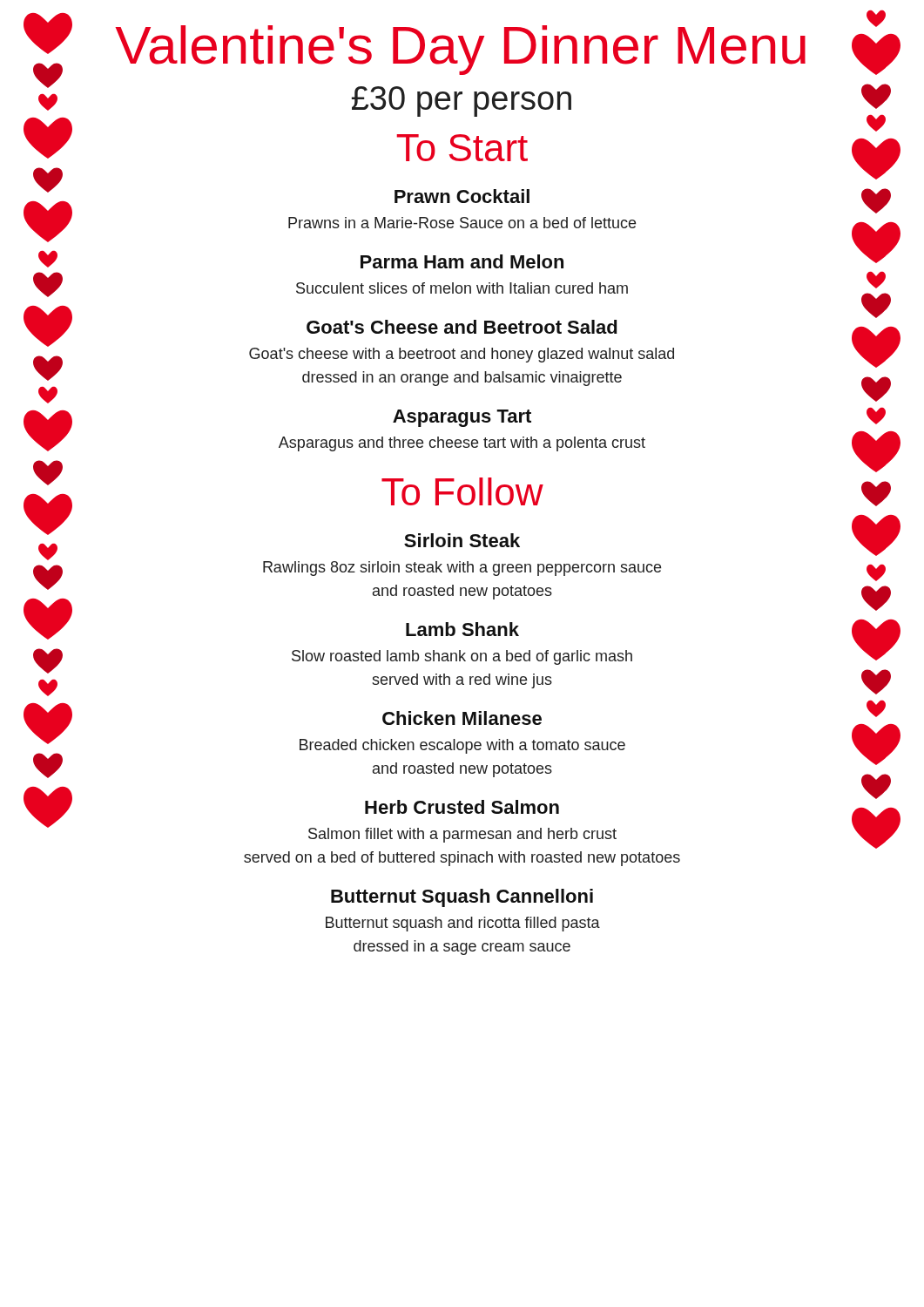Click on the text block with the text "Asparagus Tart Asparagus and three cheese tart with"
Screen dimensions: 1307x924
click(462, 430)
